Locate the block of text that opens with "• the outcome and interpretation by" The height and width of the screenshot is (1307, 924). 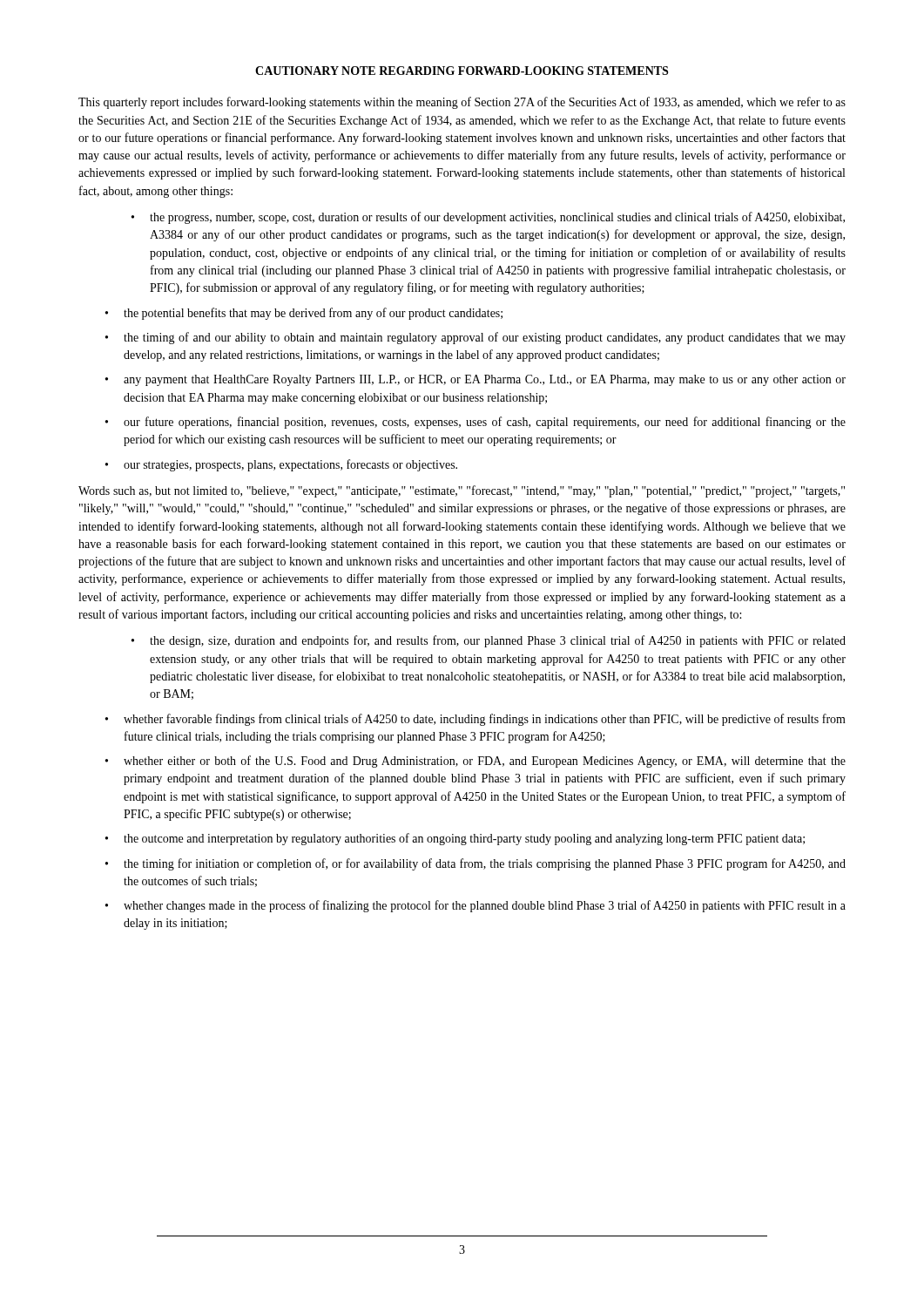tap(475, 839)
